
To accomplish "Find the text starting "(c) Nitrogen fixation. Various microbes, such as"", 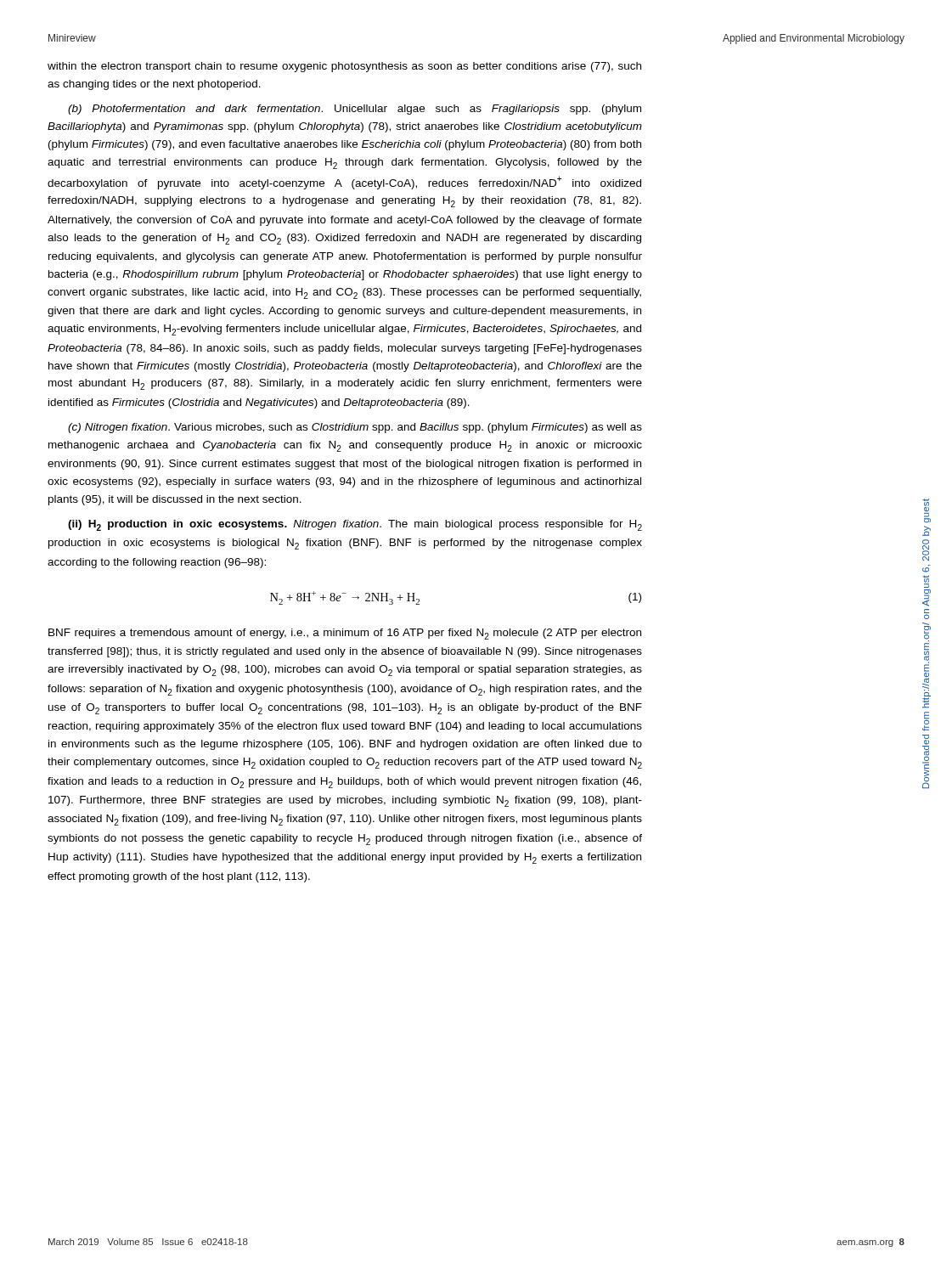I will click(x=345, y=464).
